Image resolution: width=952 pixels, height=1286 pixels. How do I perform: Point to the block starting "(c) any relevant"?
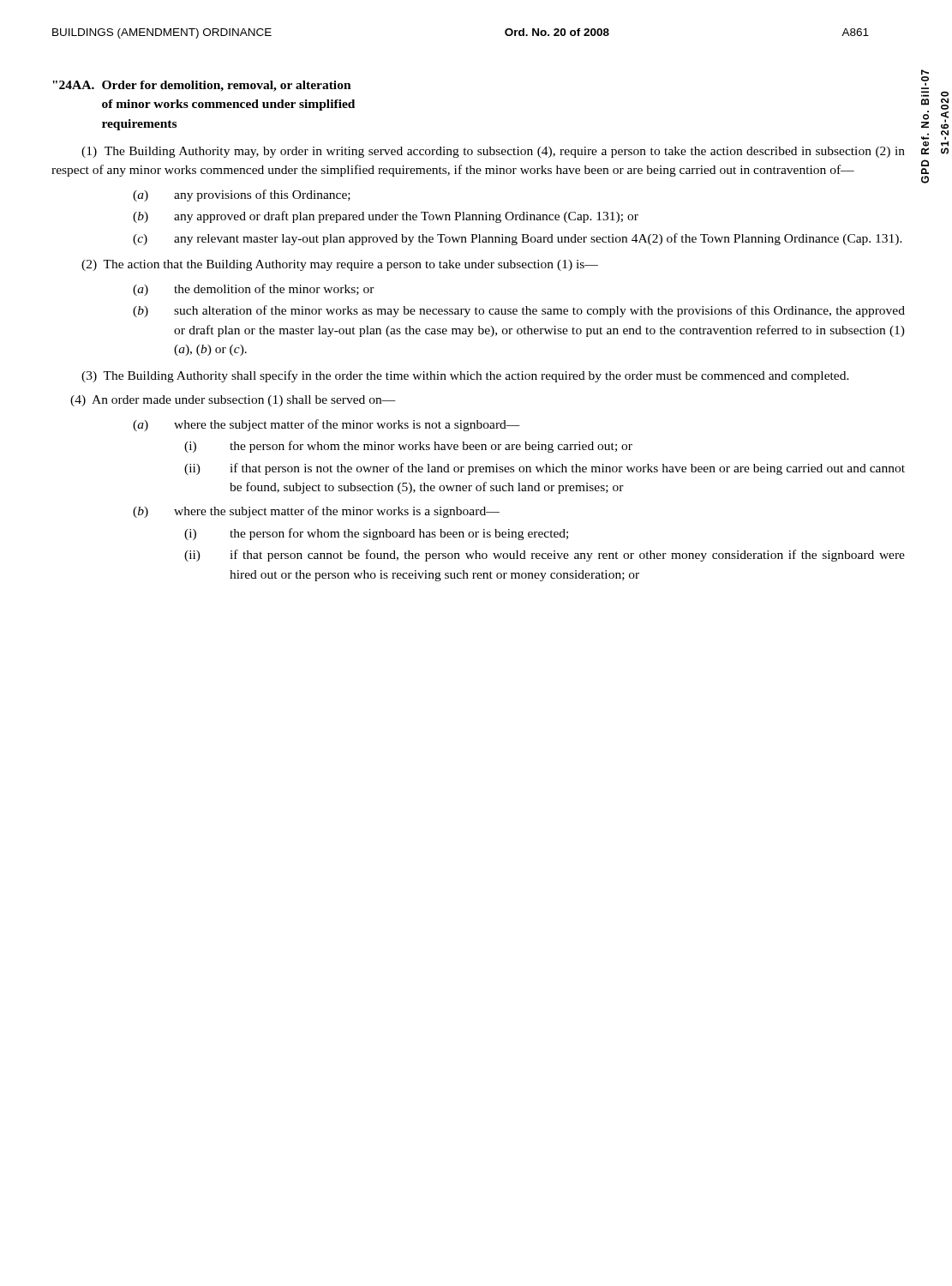519,238
